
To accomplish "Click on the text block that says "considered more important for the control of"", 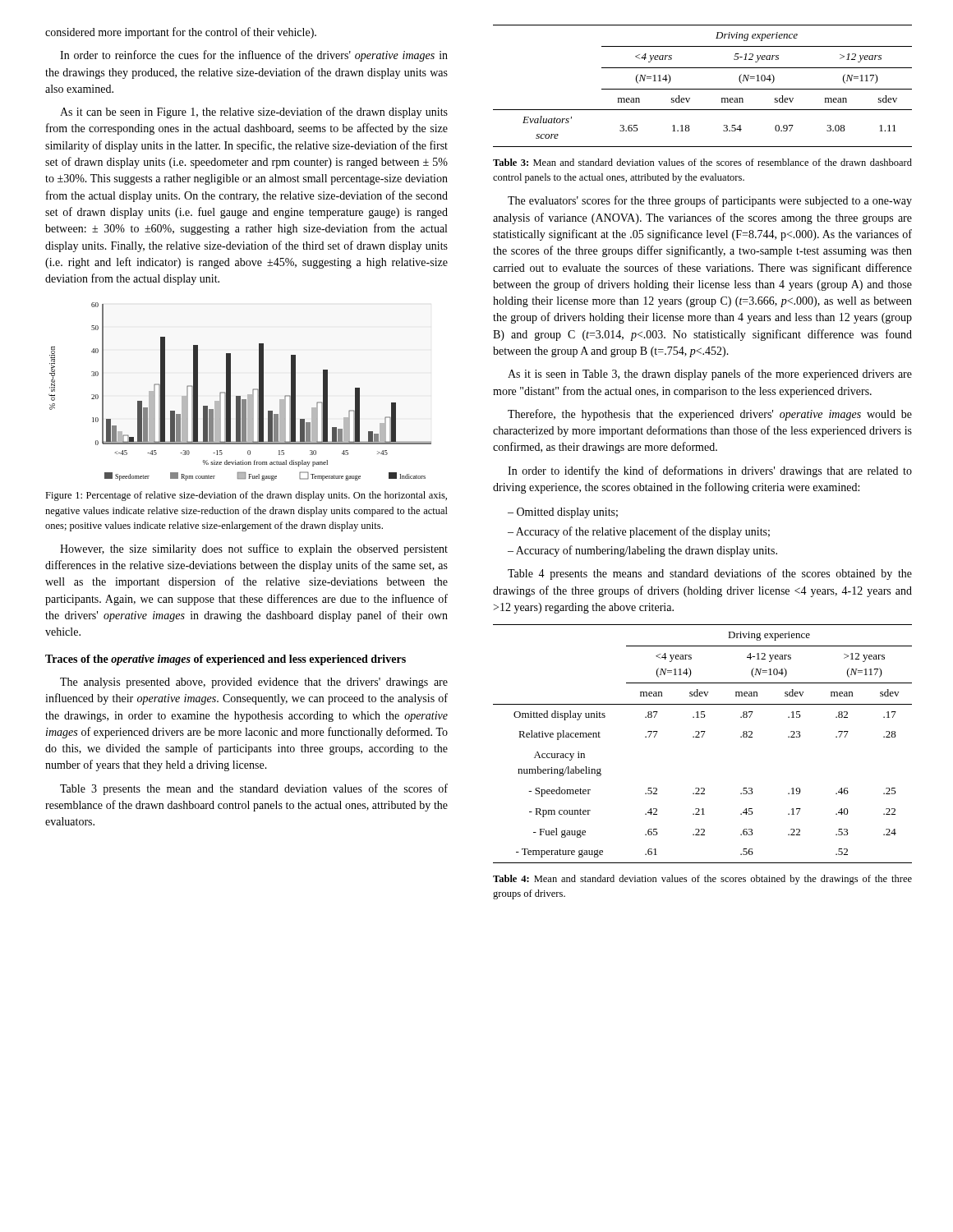I will (246, 156).
